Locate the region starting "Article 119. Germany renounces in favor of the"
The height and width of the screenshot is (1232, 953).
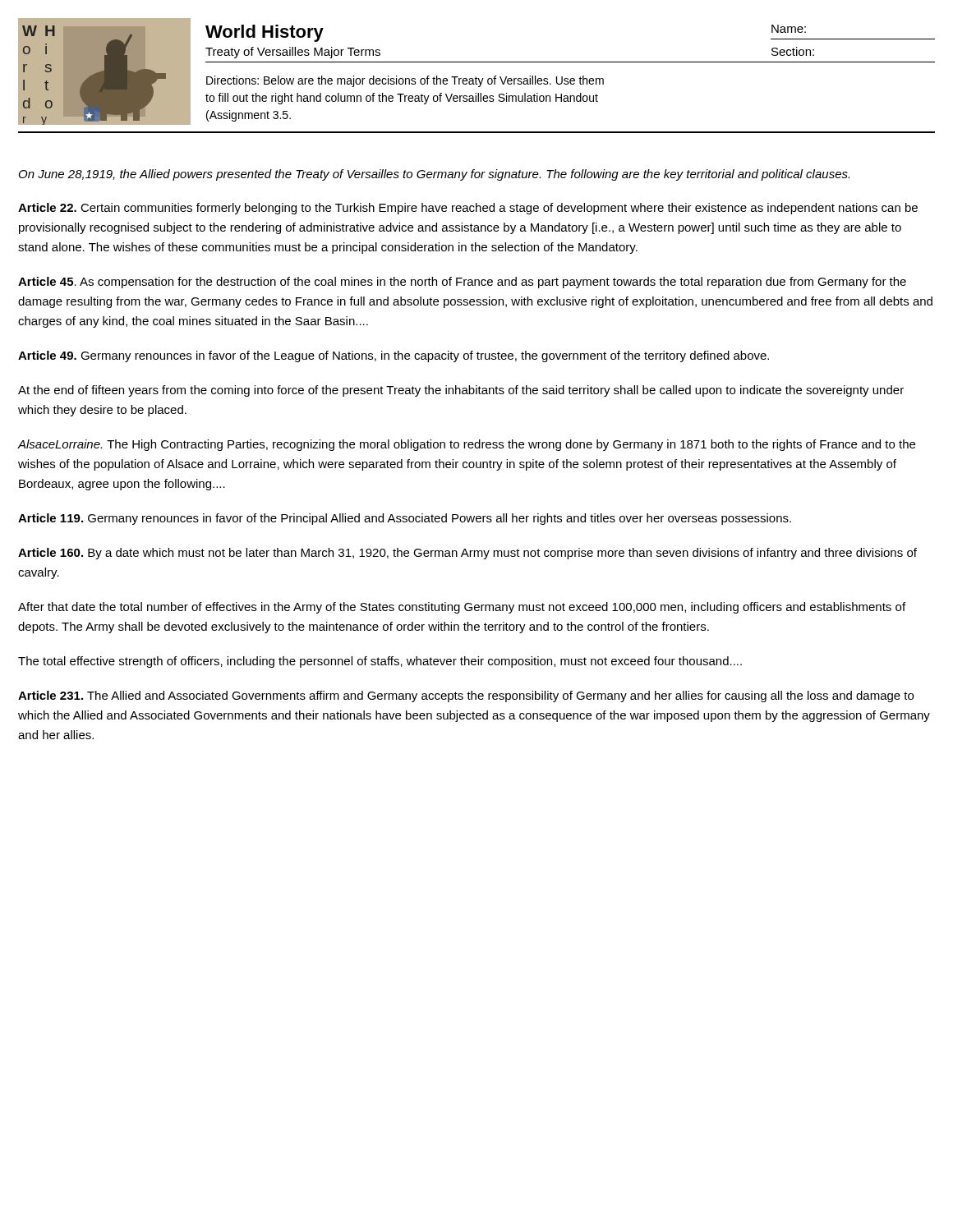476,518
